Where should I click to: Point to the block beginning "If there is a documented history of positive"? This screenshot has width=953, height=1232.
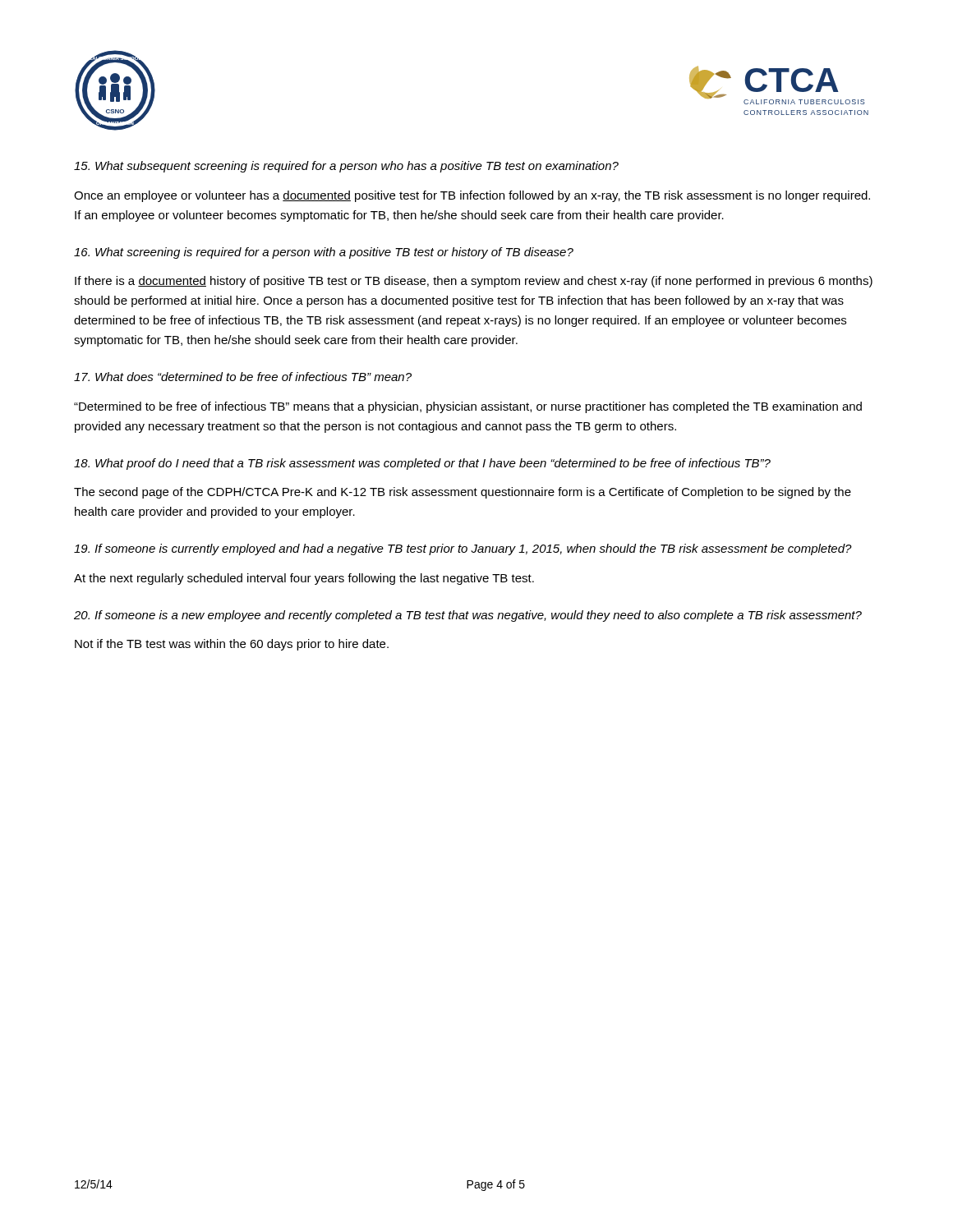(x=473, y=310)
